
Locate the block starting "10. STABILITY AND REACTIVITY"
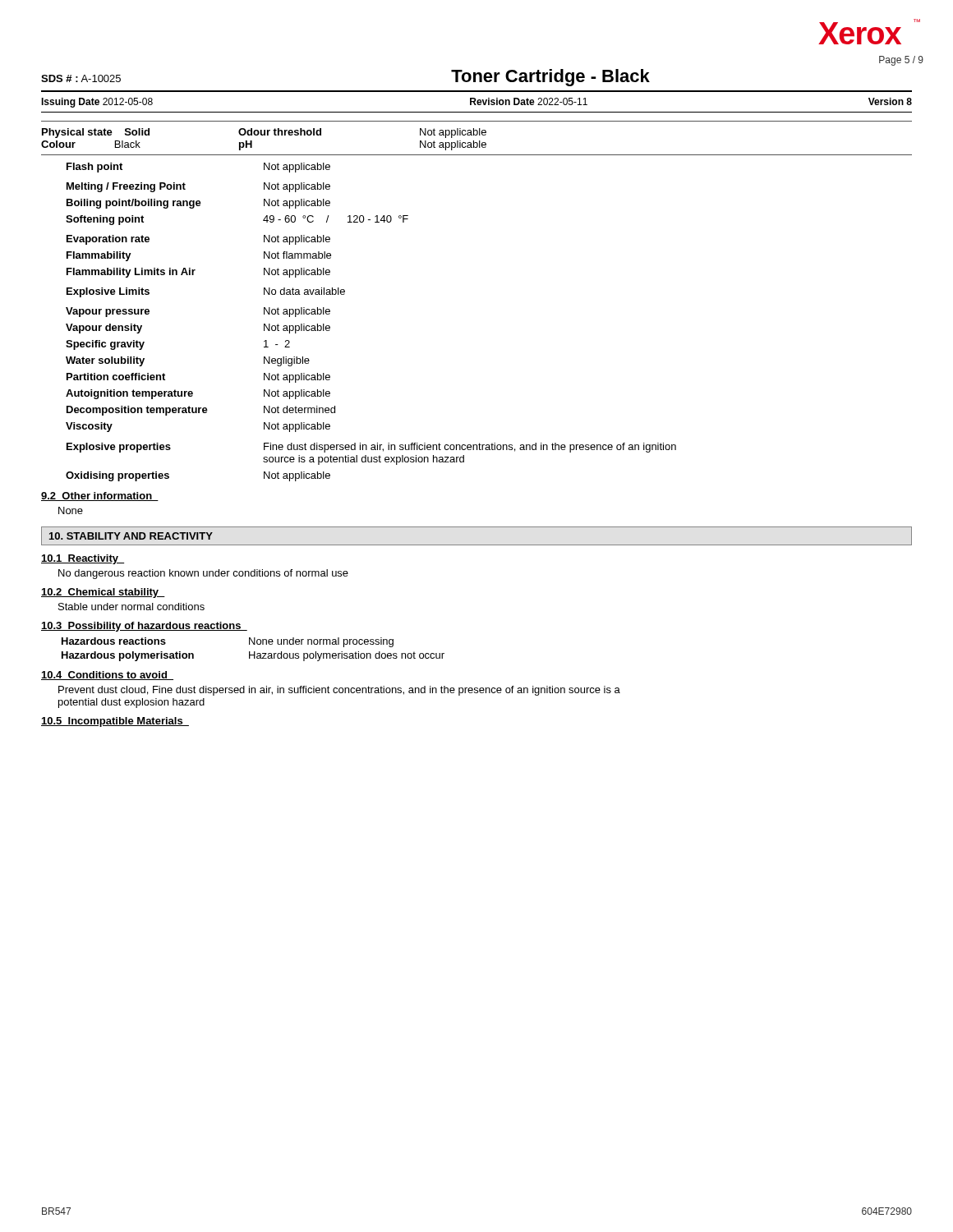131,536
